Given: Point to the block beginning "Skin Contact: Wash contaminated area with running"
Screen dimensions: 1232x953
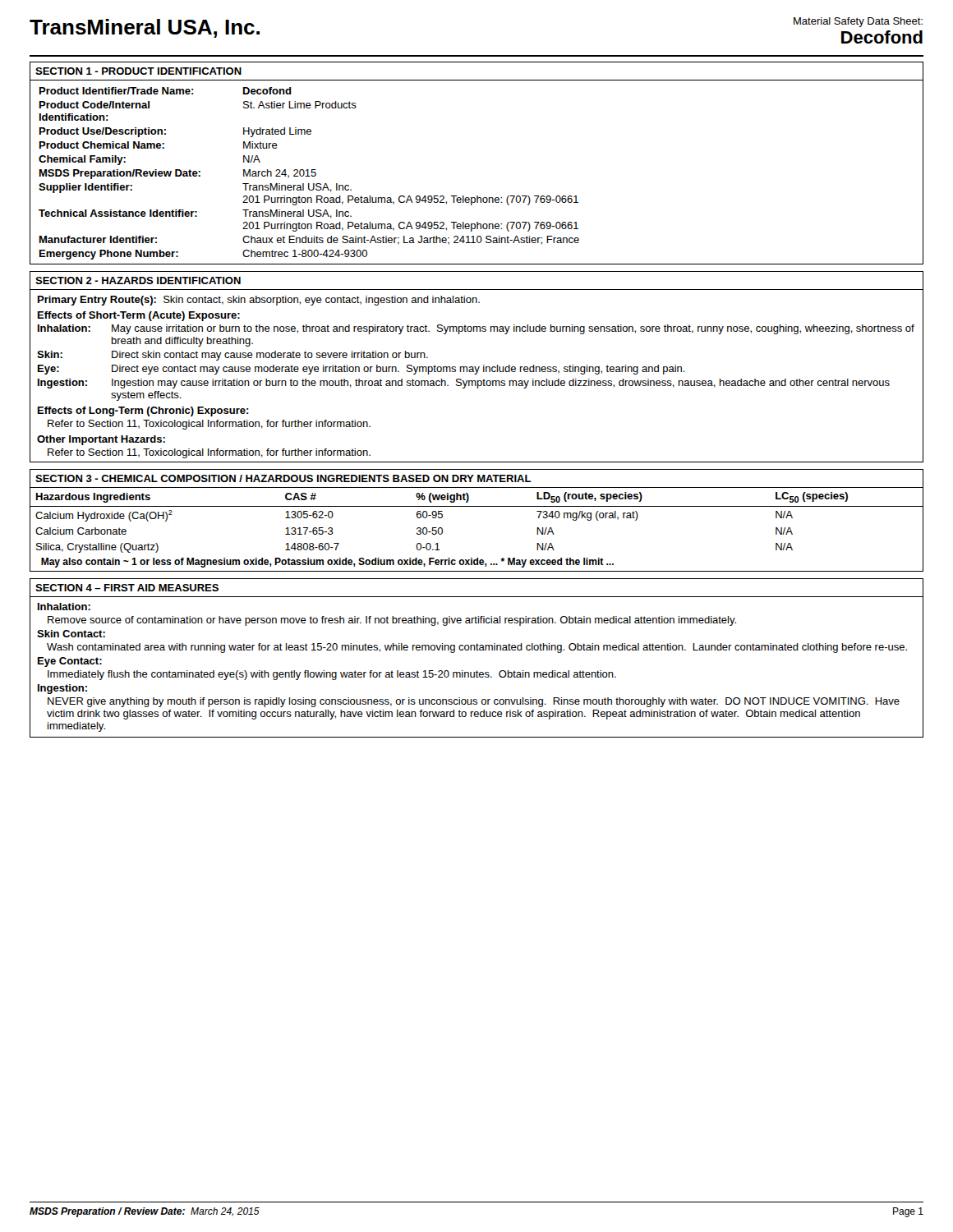Looking at the screenshot, I should point(476,640).
